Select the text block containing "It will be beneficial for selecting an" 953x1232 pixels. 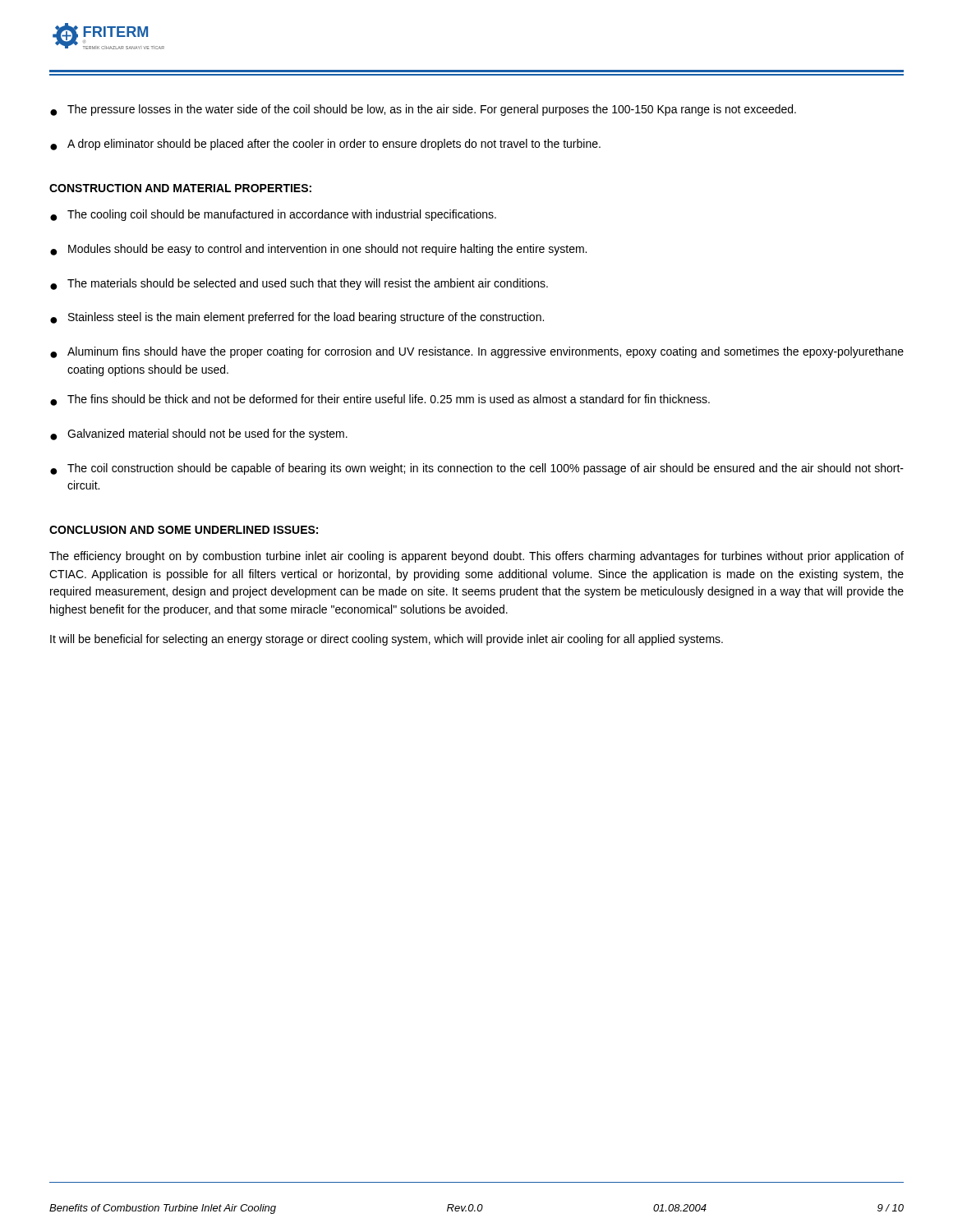coord(386,639)
